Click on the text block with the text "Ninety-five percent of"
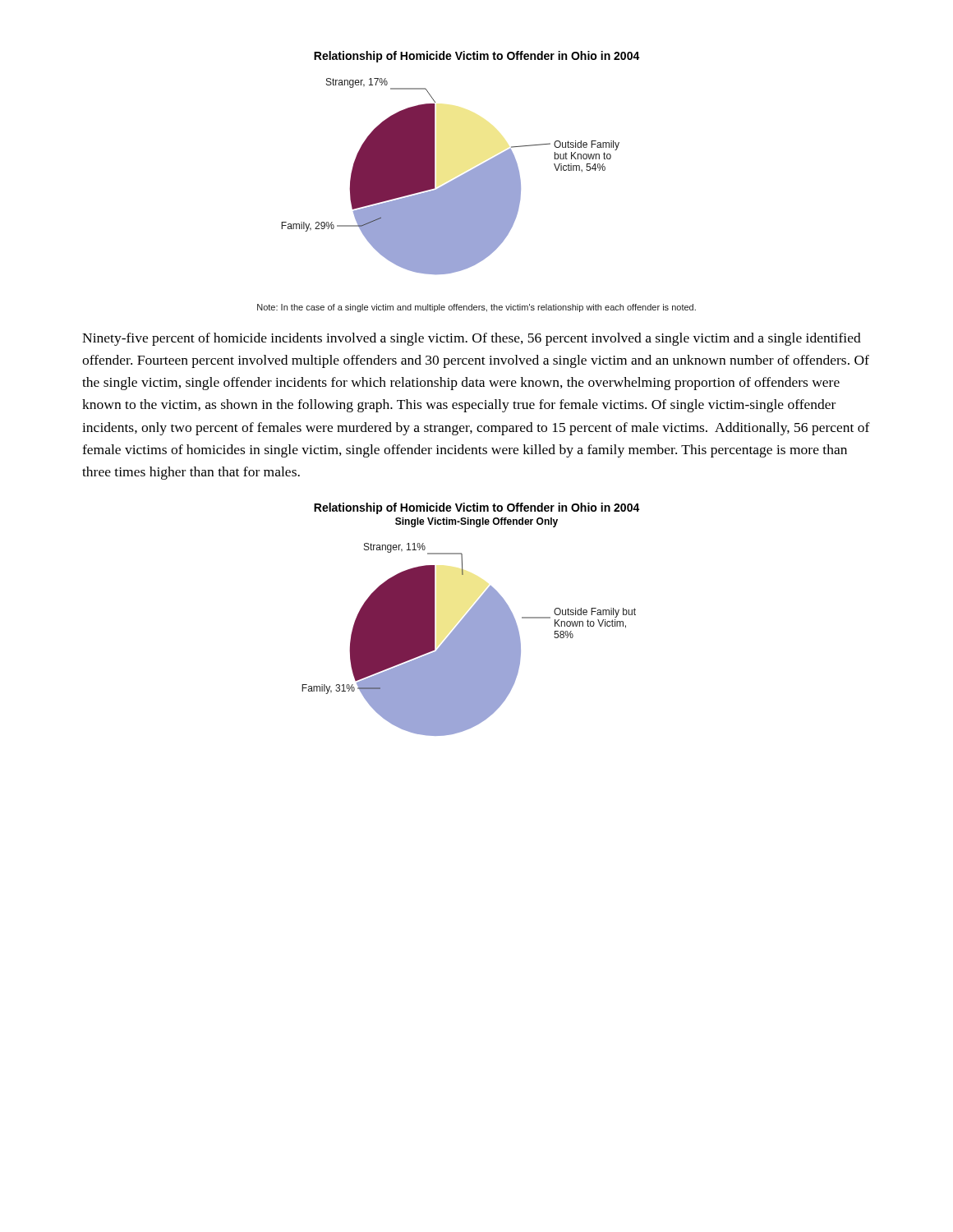The width and height of the screenshot is (953, 1232). coord(476,404)
